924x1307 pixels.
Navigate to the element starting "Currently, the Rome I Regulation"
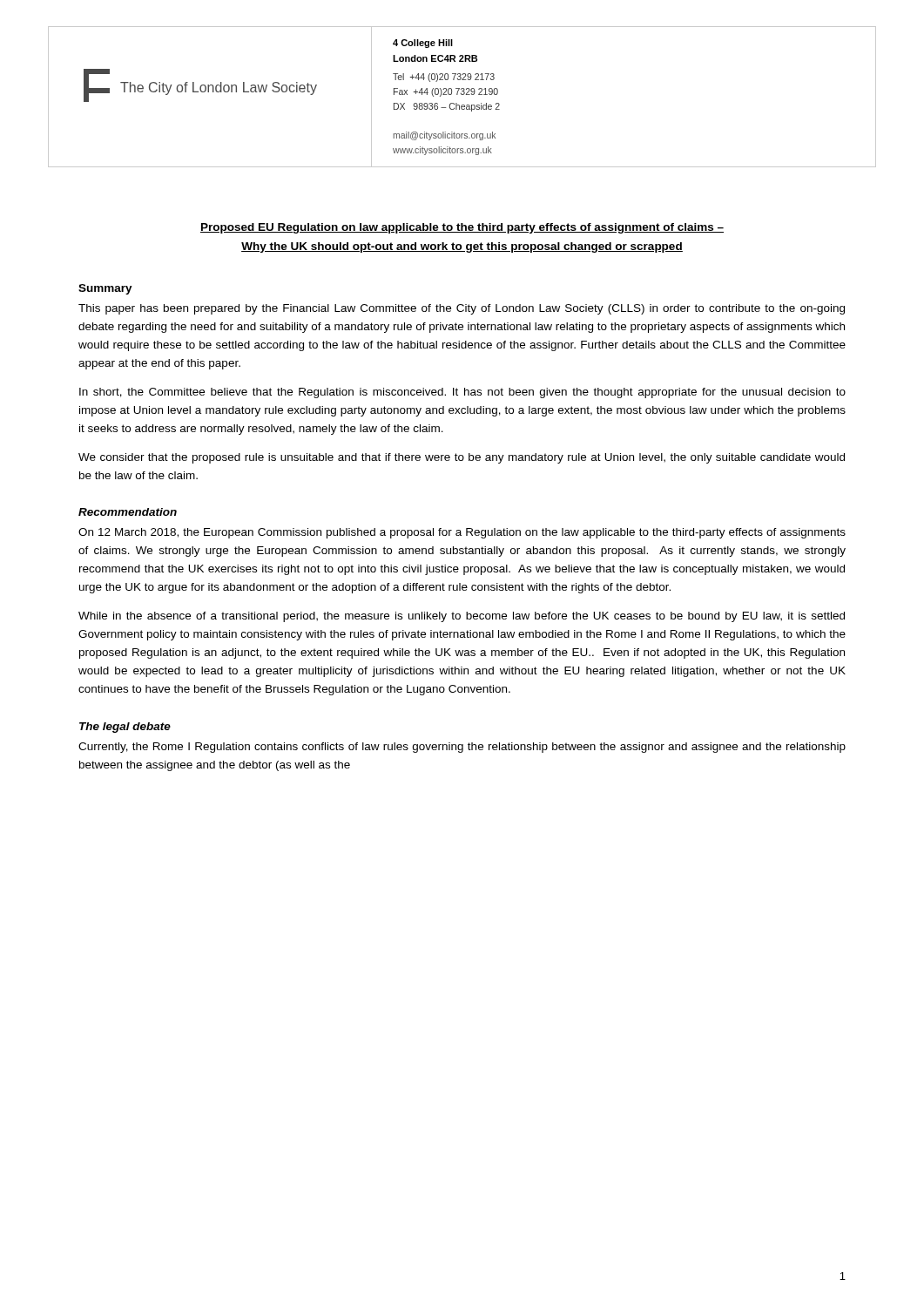pos(462,755)
